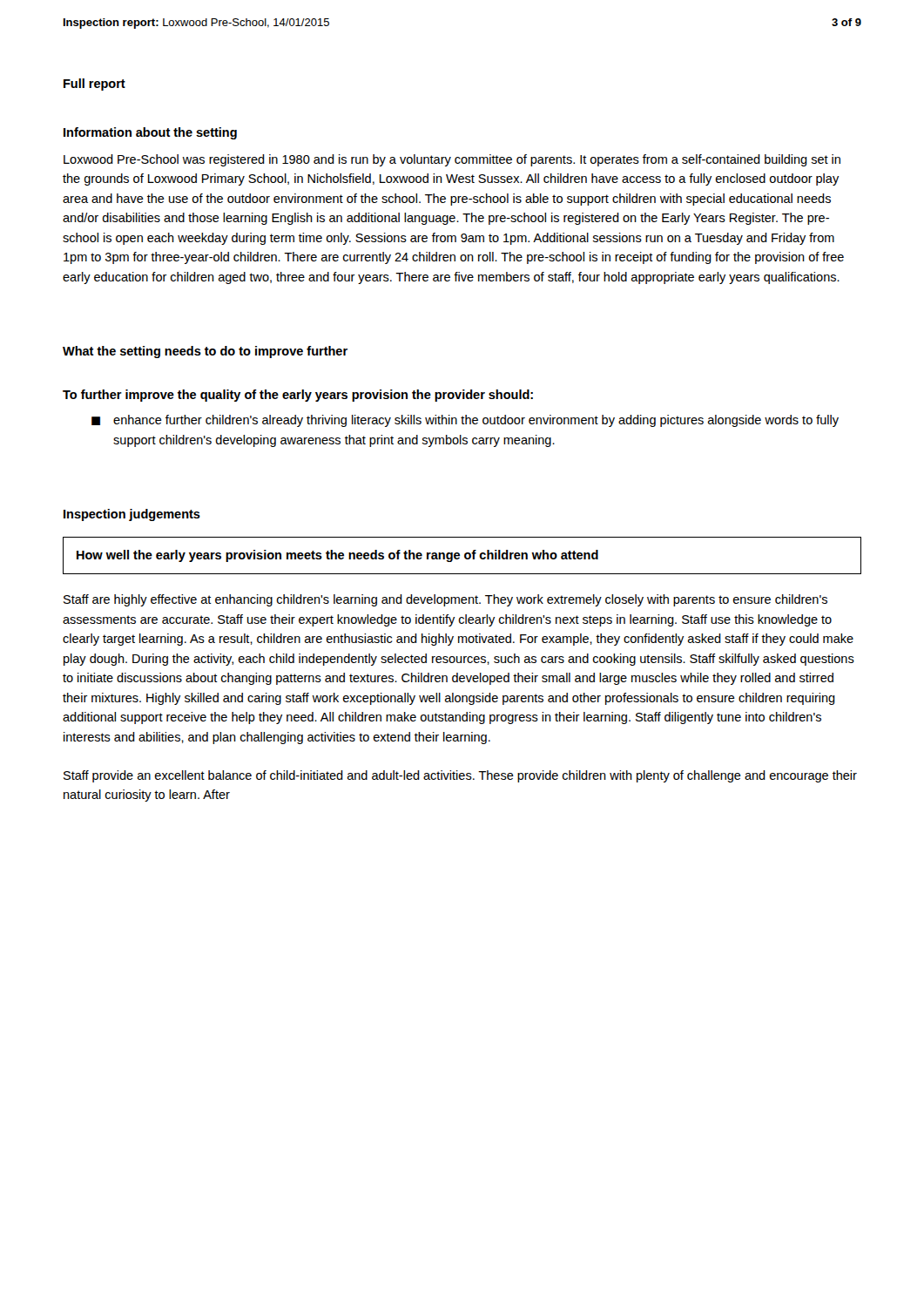The image size is (924, 1307).
Task: Find the passage starting "Inspection judgements"
Action: coord(131,514)
